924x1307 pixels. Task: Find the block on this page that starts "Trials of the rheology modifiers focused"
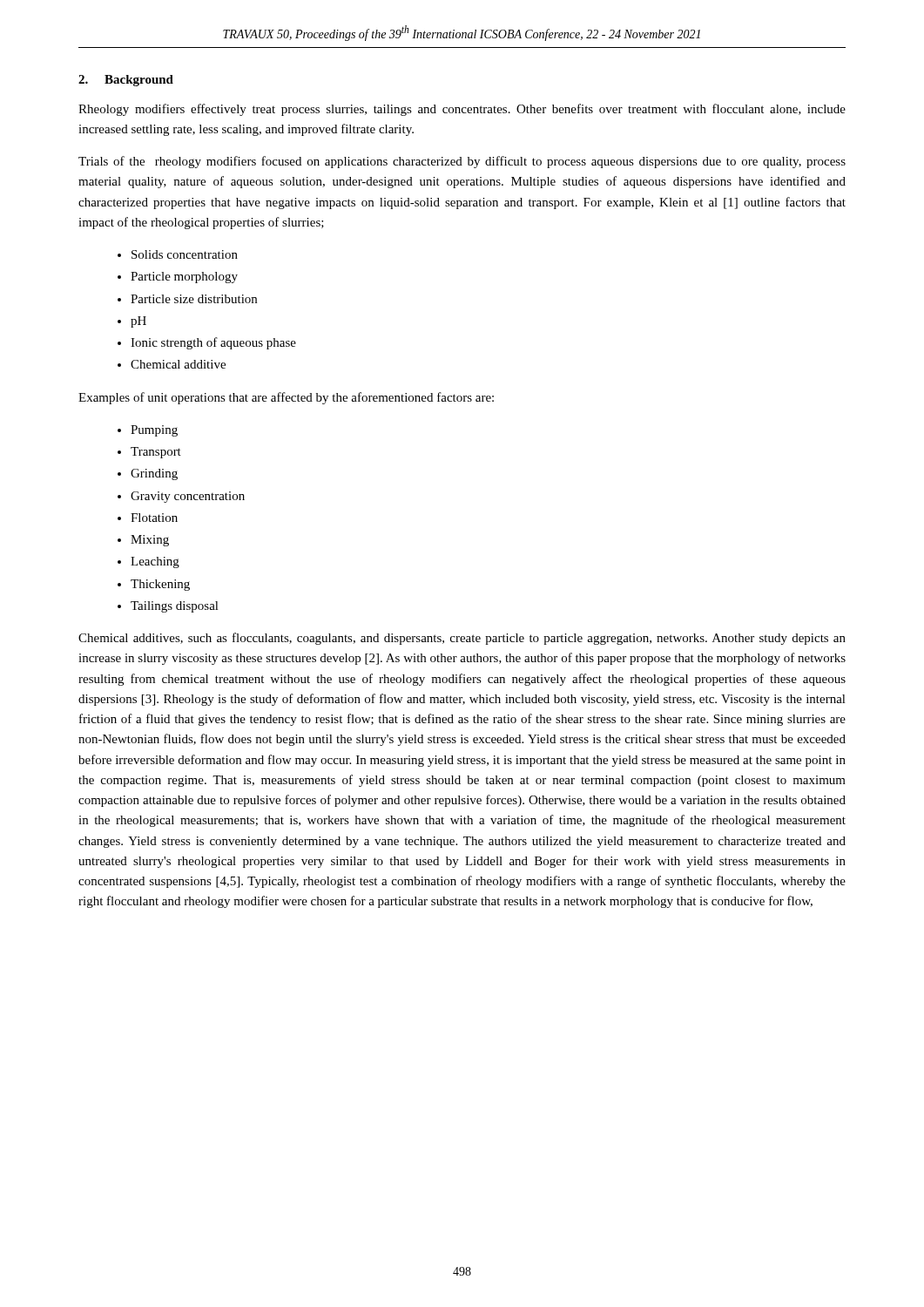click(462, 192)
